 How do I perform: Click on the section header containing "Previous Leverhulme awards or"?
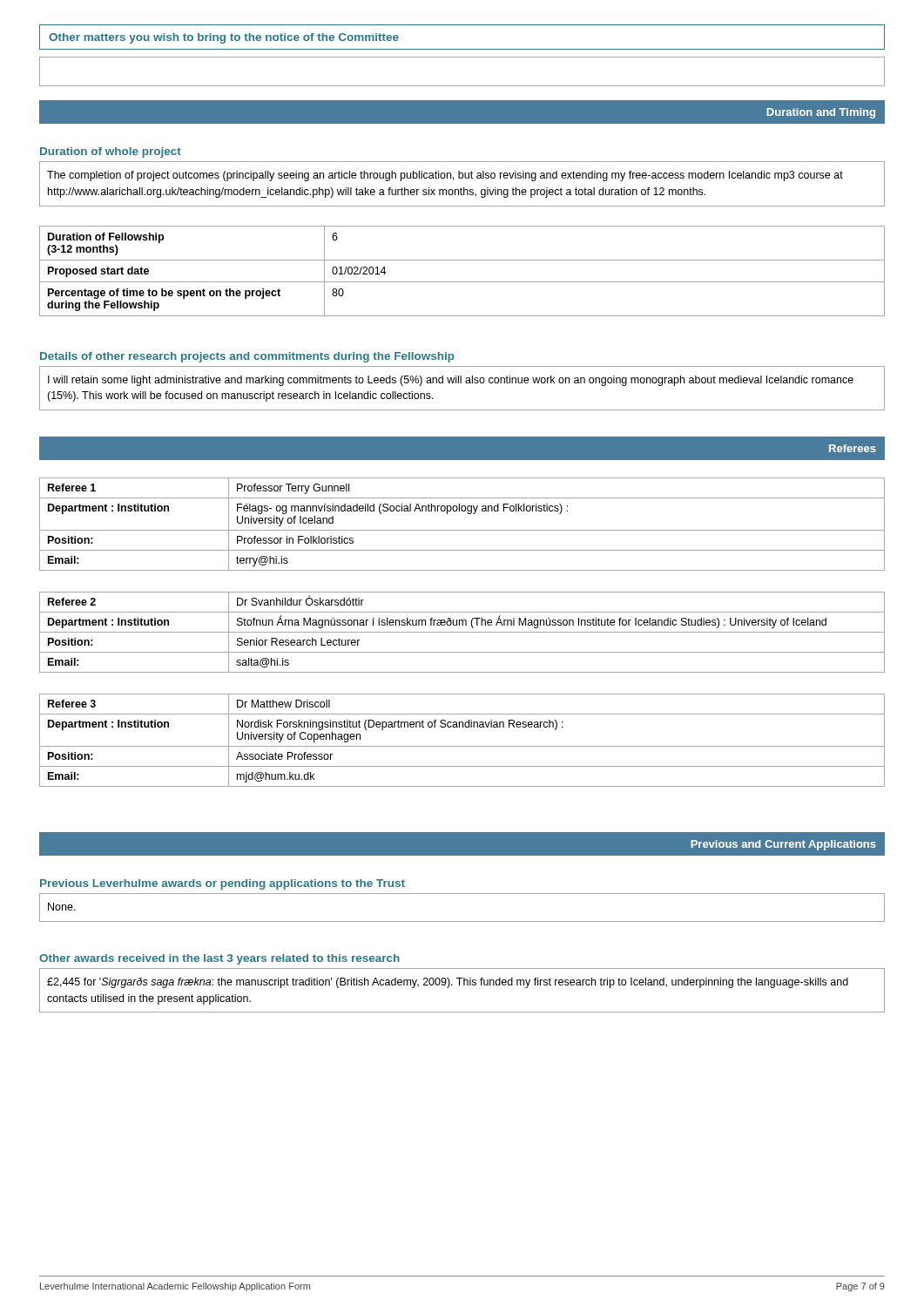coord(462,883)
